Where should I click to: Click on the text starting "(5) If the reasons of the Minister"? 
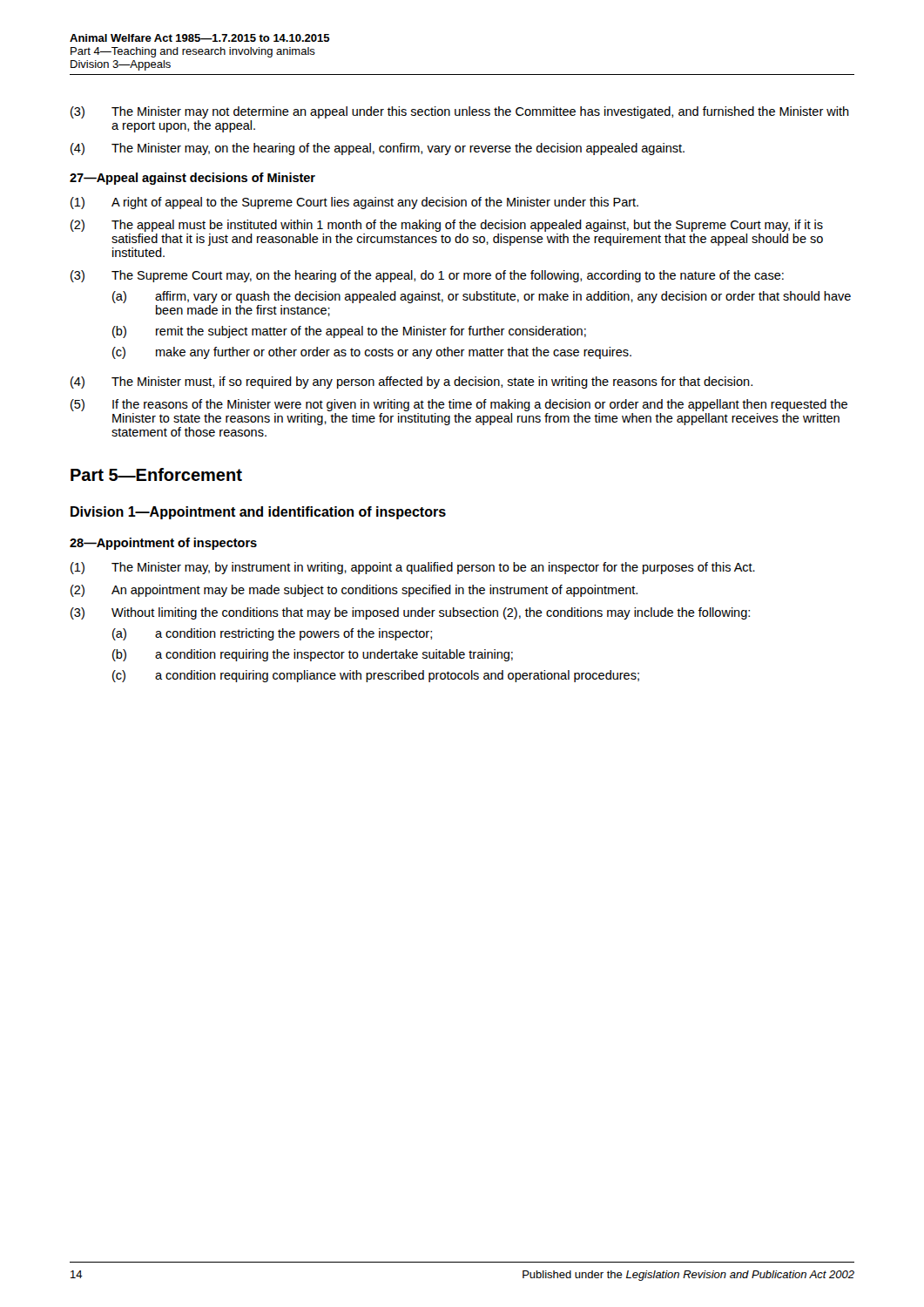[x=462, y=418]
